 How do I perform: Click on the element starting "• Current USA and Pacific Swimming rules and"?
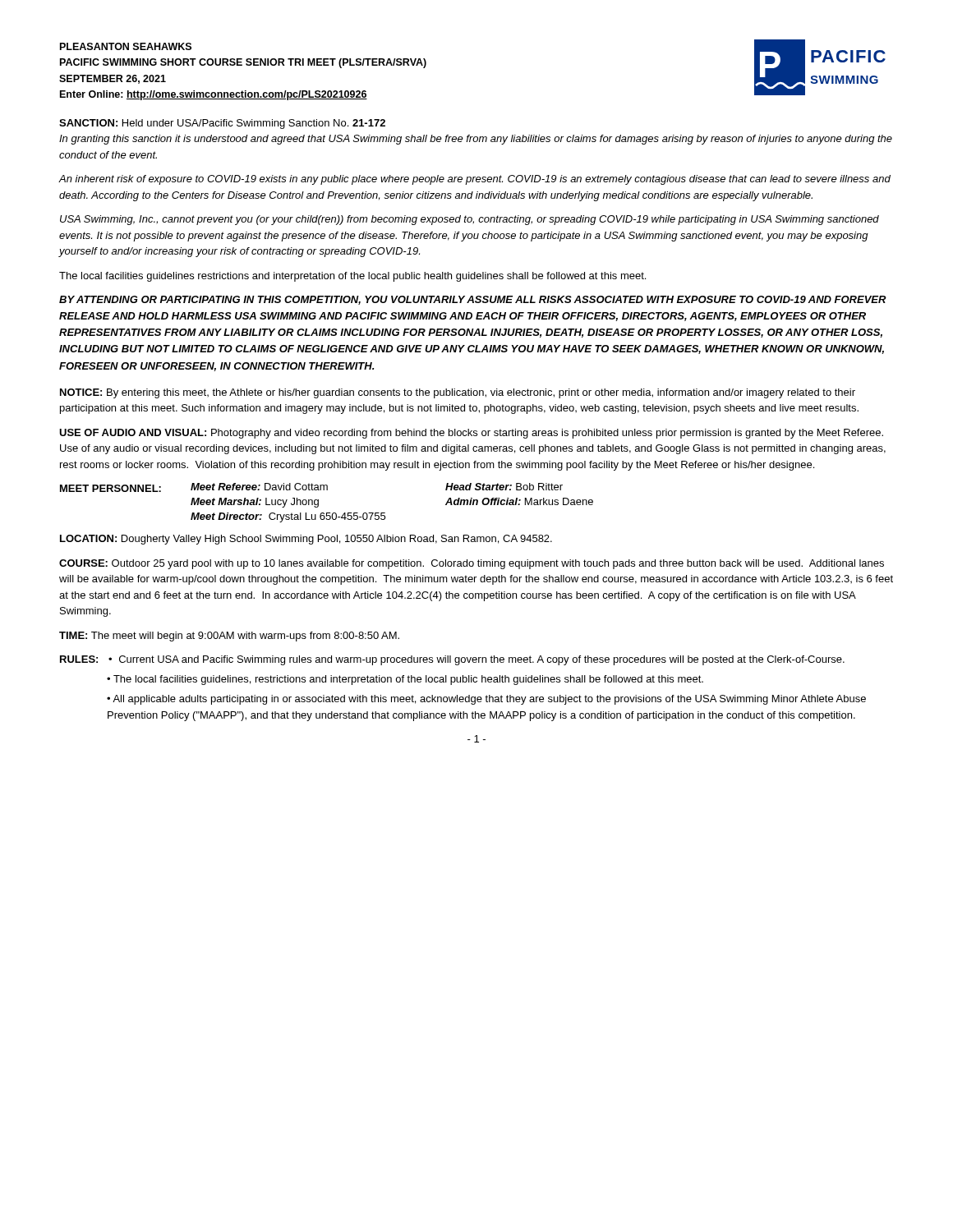(477, 659)
